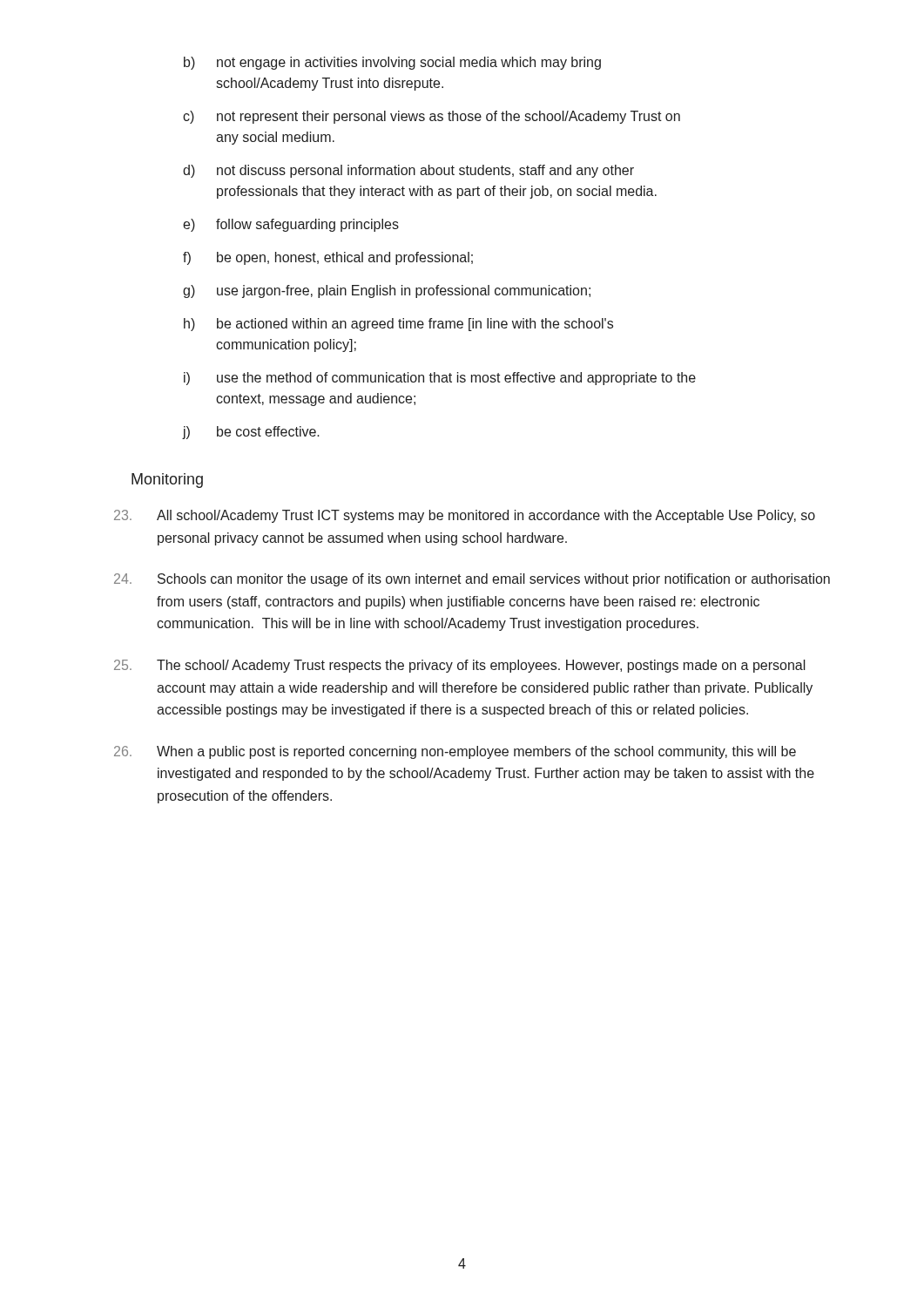Point to the block beginning "g) use jargon-free,"
This screenshot has width=924, height=1307.
[x=387, y=291]
